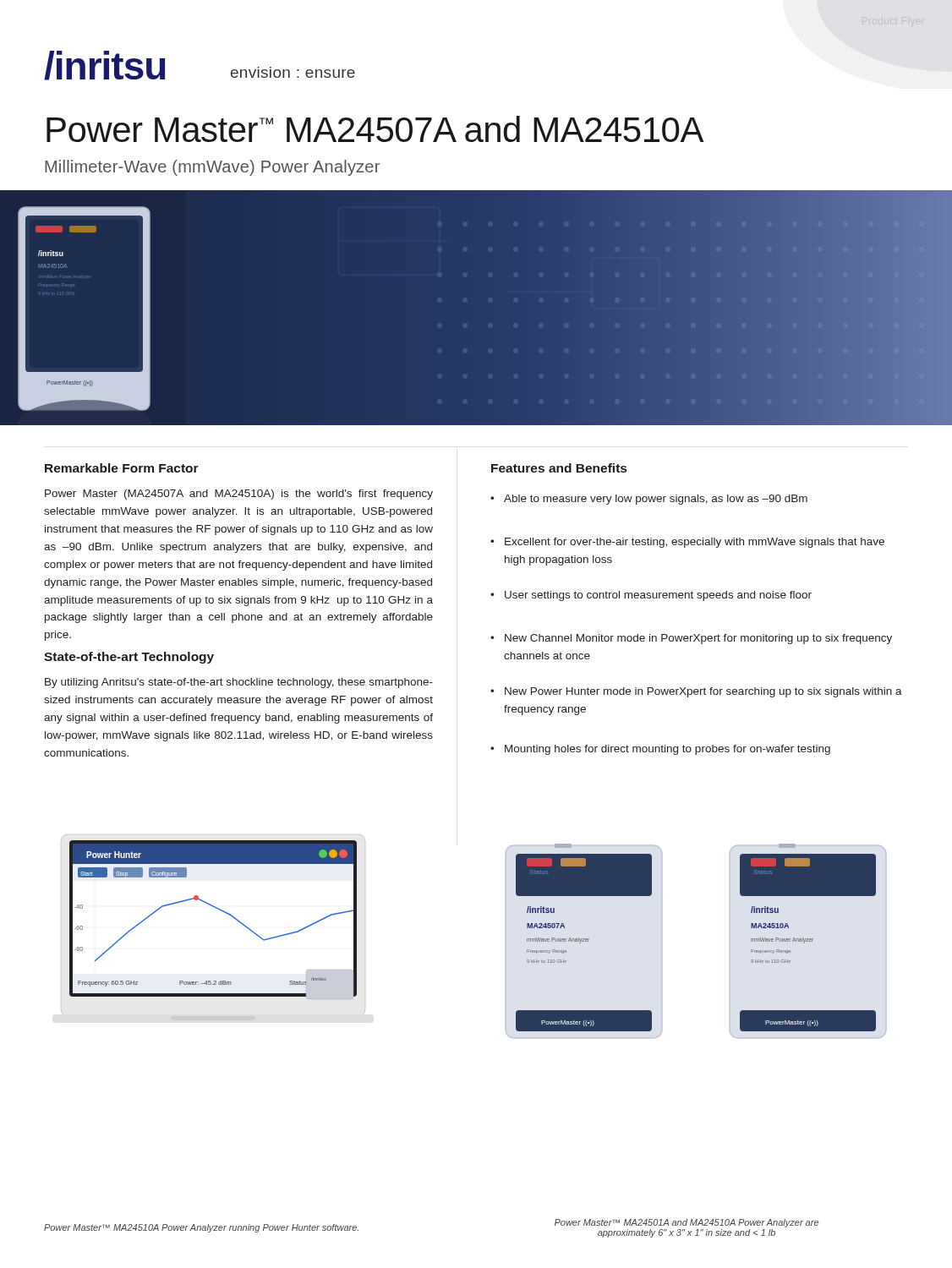Image resolution: width=952 pixels, height=1268 pixels.
Task: Click on the title that says "Power Master™ MA24507A"
Action: pos(476,130)
